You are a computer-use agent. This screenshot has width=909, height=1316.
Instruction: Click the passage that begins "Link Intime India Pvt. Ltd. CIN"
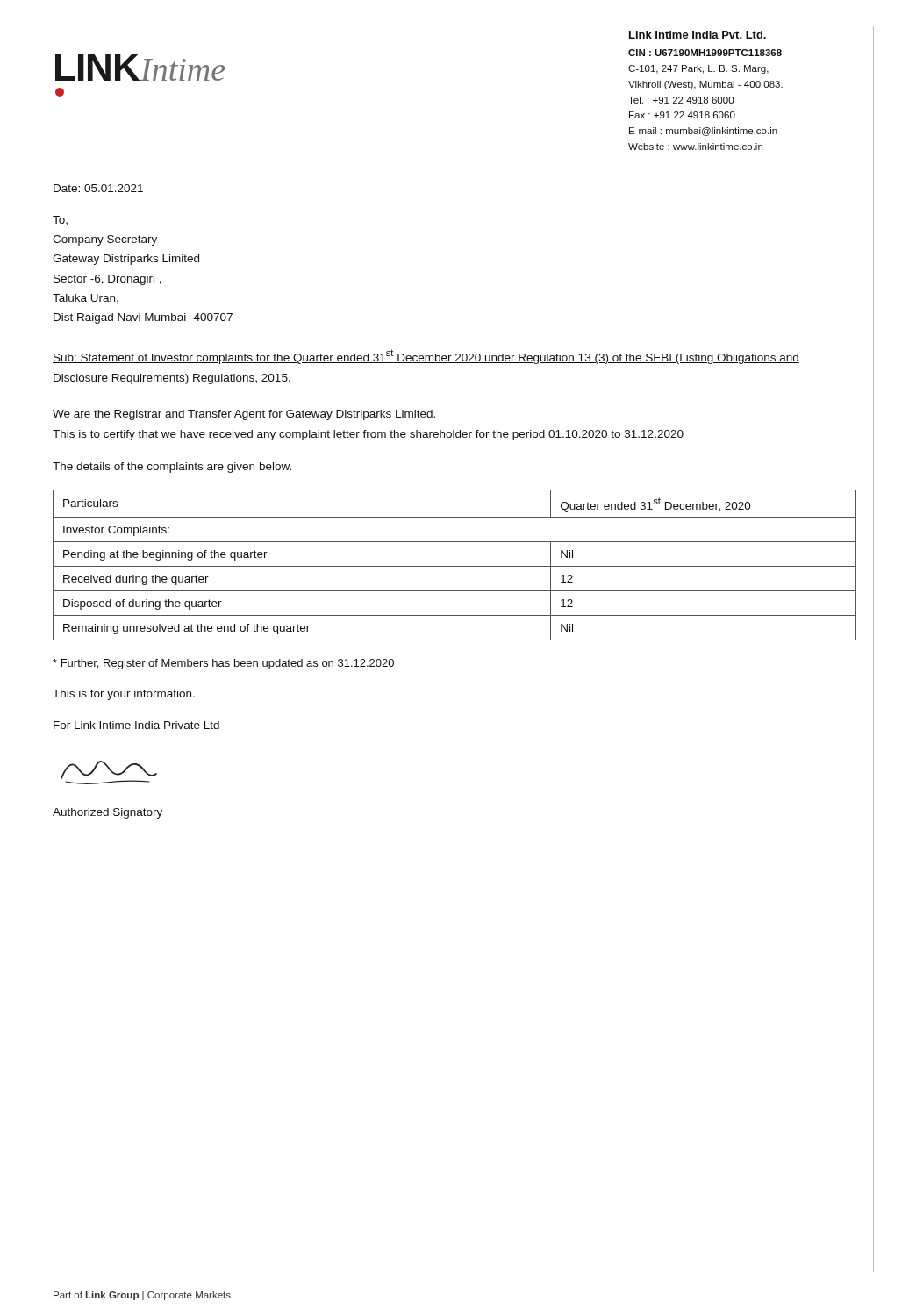point(742,89)
